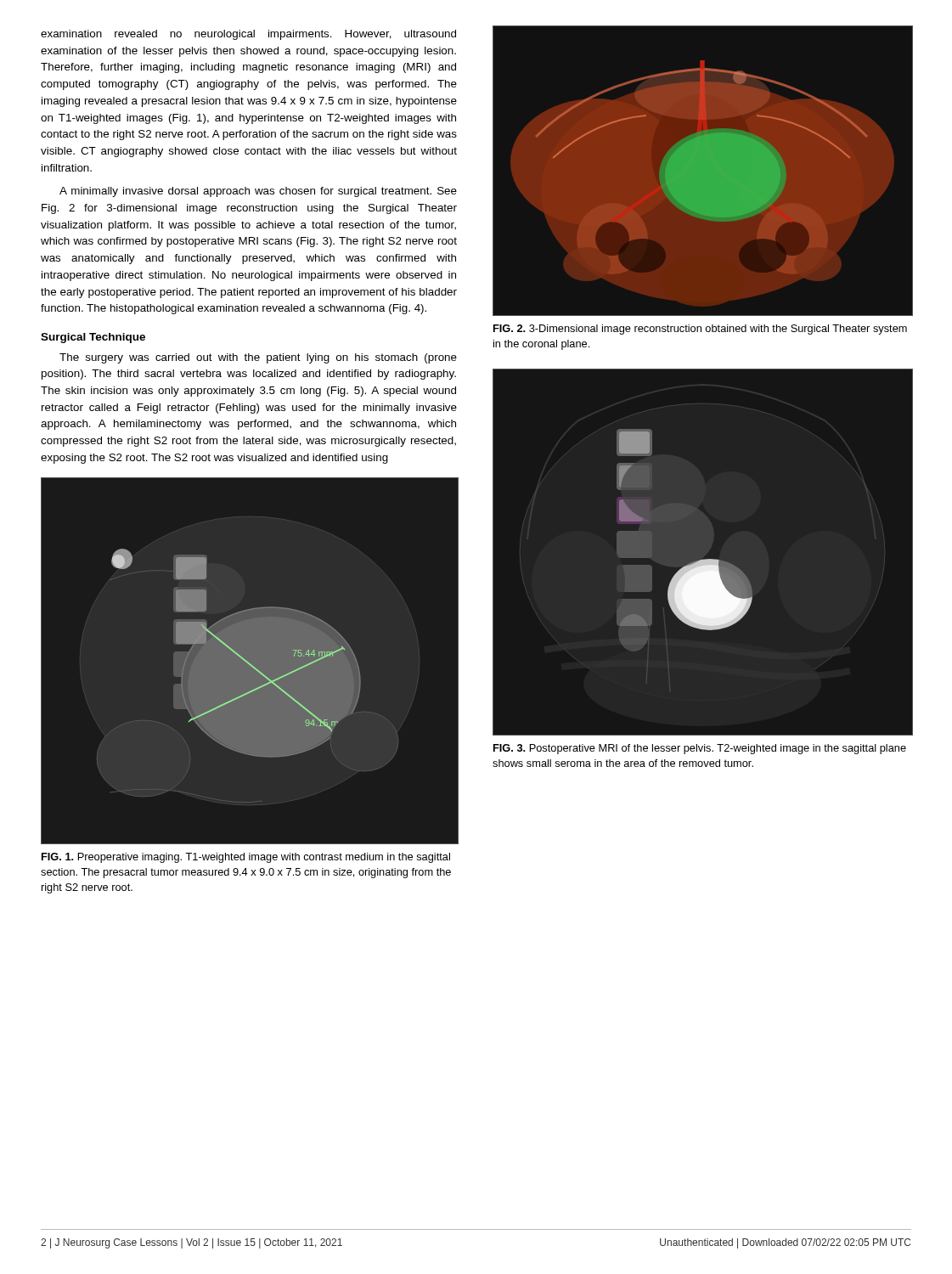952x1274 pixels.
Task: Point to the text starting "The surgery was carried out with the patient"
Action: (249, 407)
